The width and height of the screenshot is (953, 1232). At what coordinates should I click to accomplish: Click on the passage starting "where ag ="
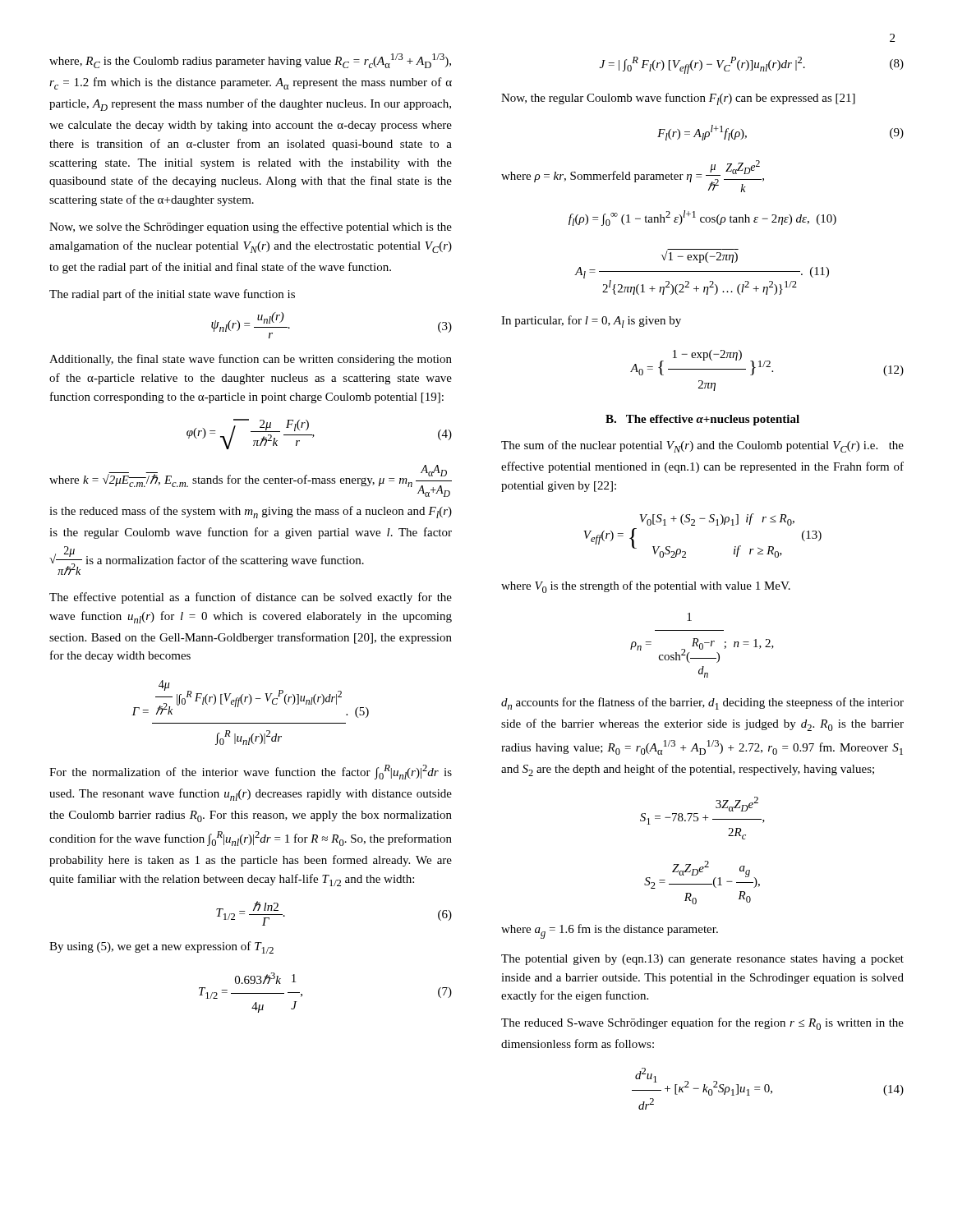click(610, 930)
